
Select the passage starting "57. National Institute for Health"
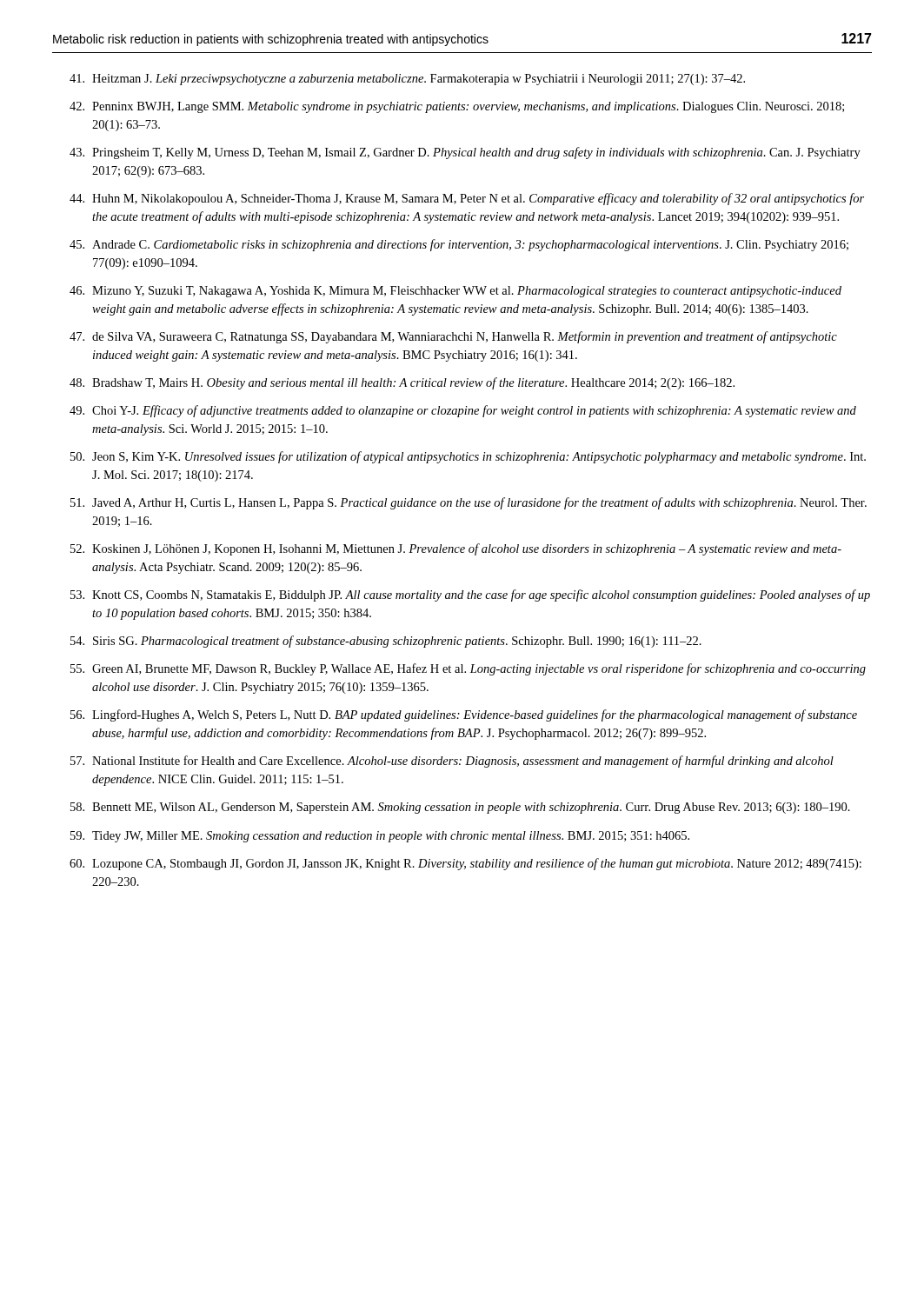[x=462, y=771]
